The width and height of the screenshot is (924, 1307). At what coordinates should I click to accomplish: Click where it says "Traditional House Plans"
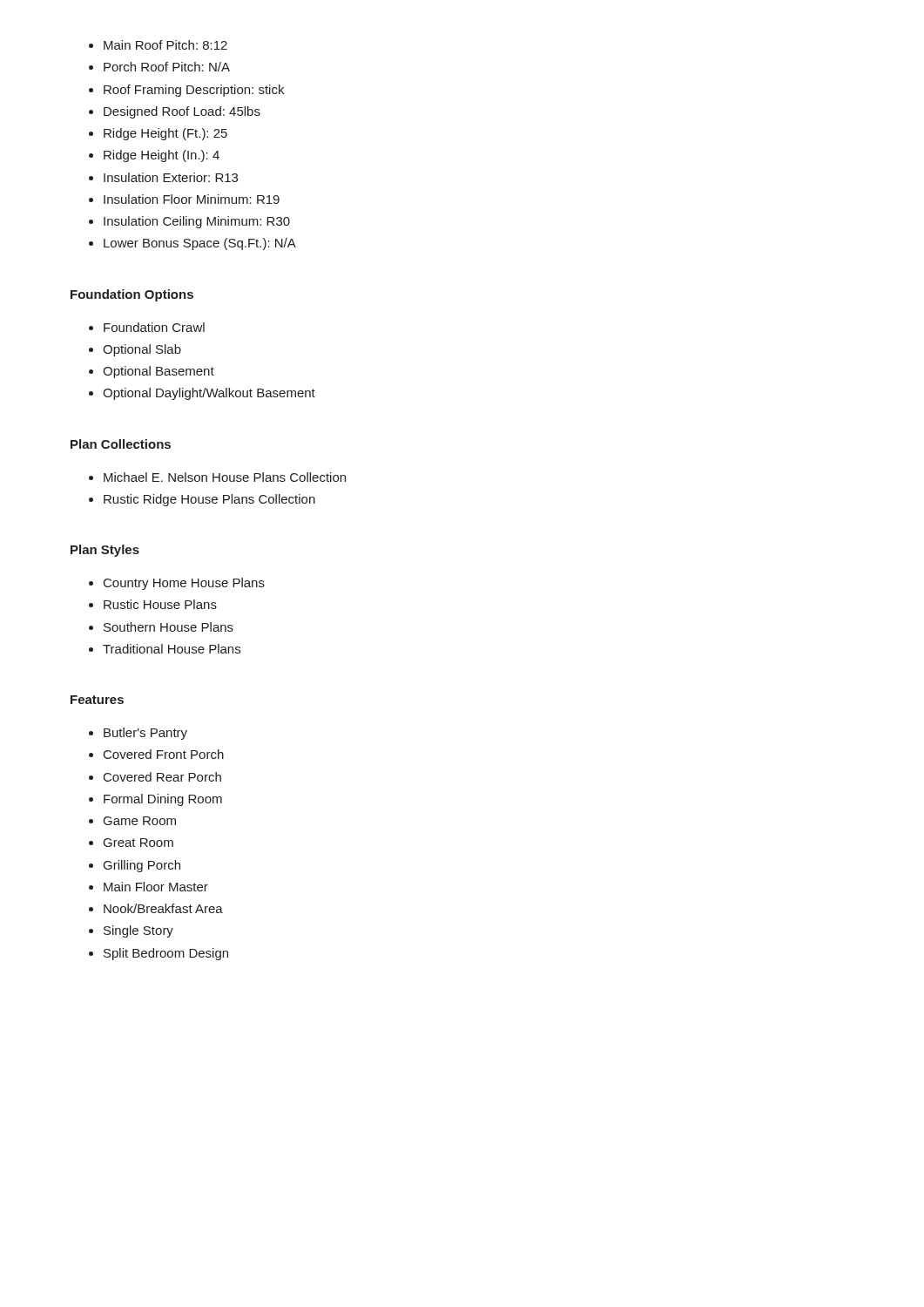coord(165,649)
